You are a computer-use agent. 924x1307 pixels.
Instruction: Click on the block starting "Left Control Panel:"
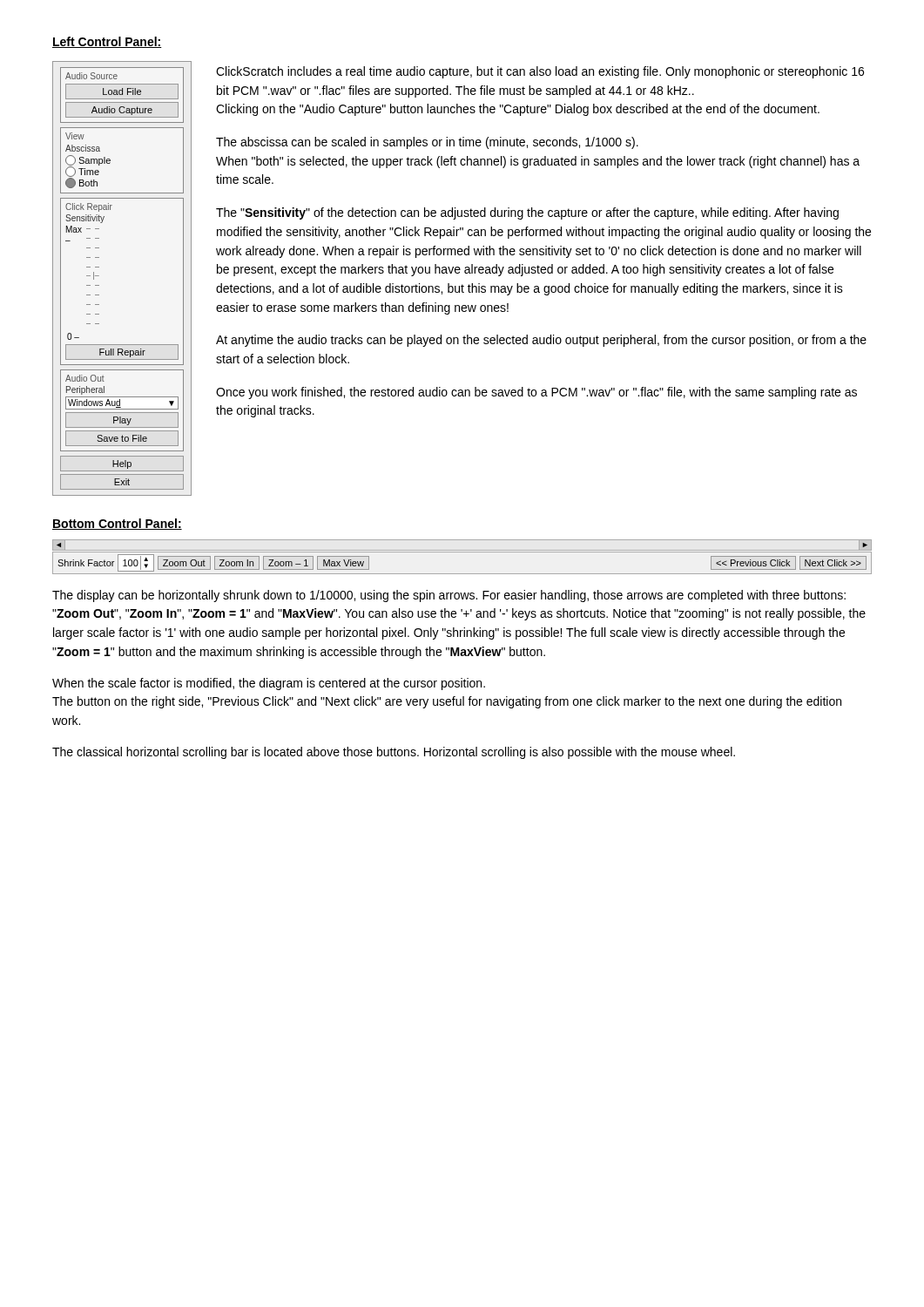point(107,42)
